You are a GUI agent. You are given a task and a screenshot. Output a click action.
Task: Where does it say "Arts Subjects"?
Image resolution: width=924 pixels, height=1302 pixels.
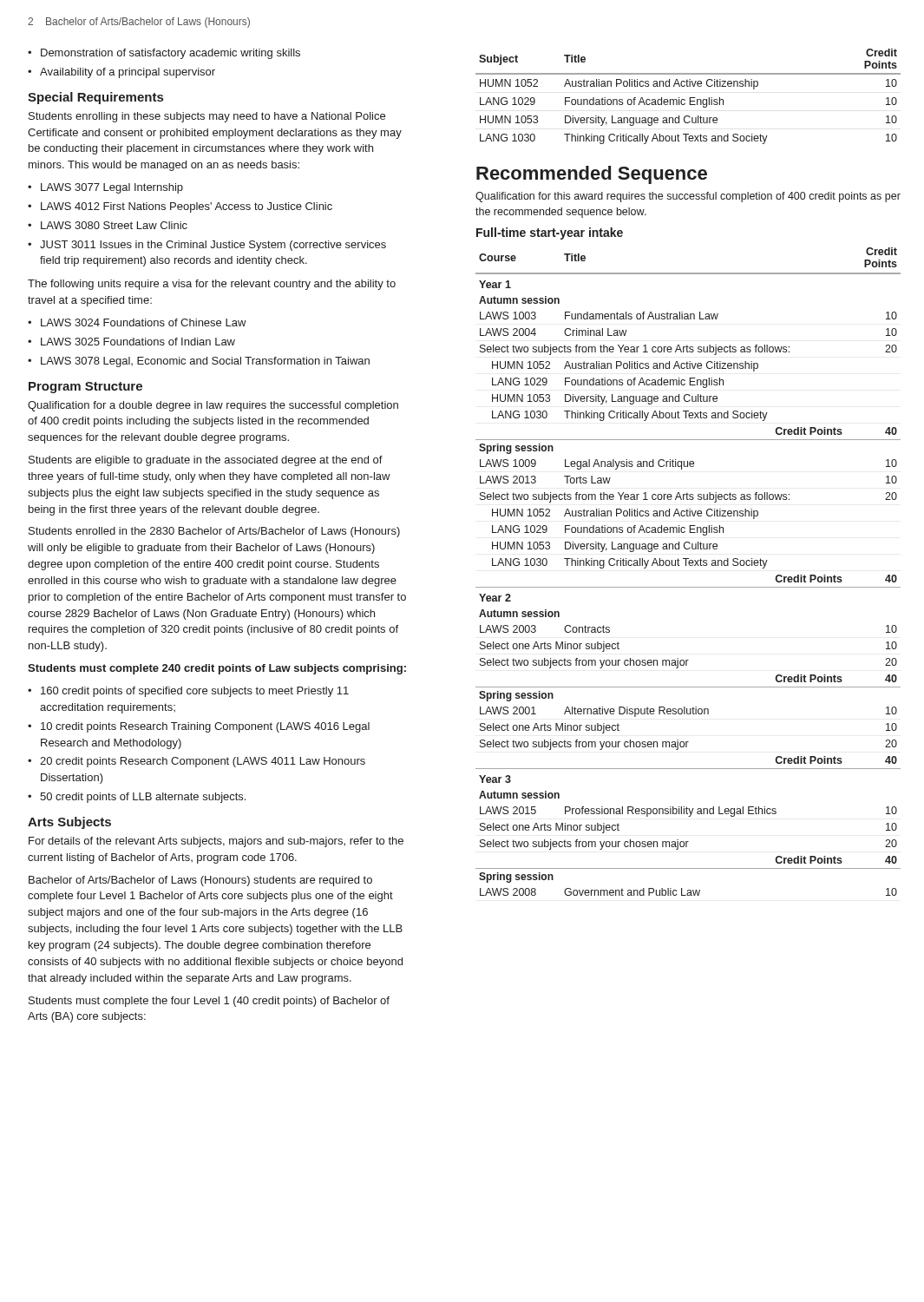coord(69,823)
